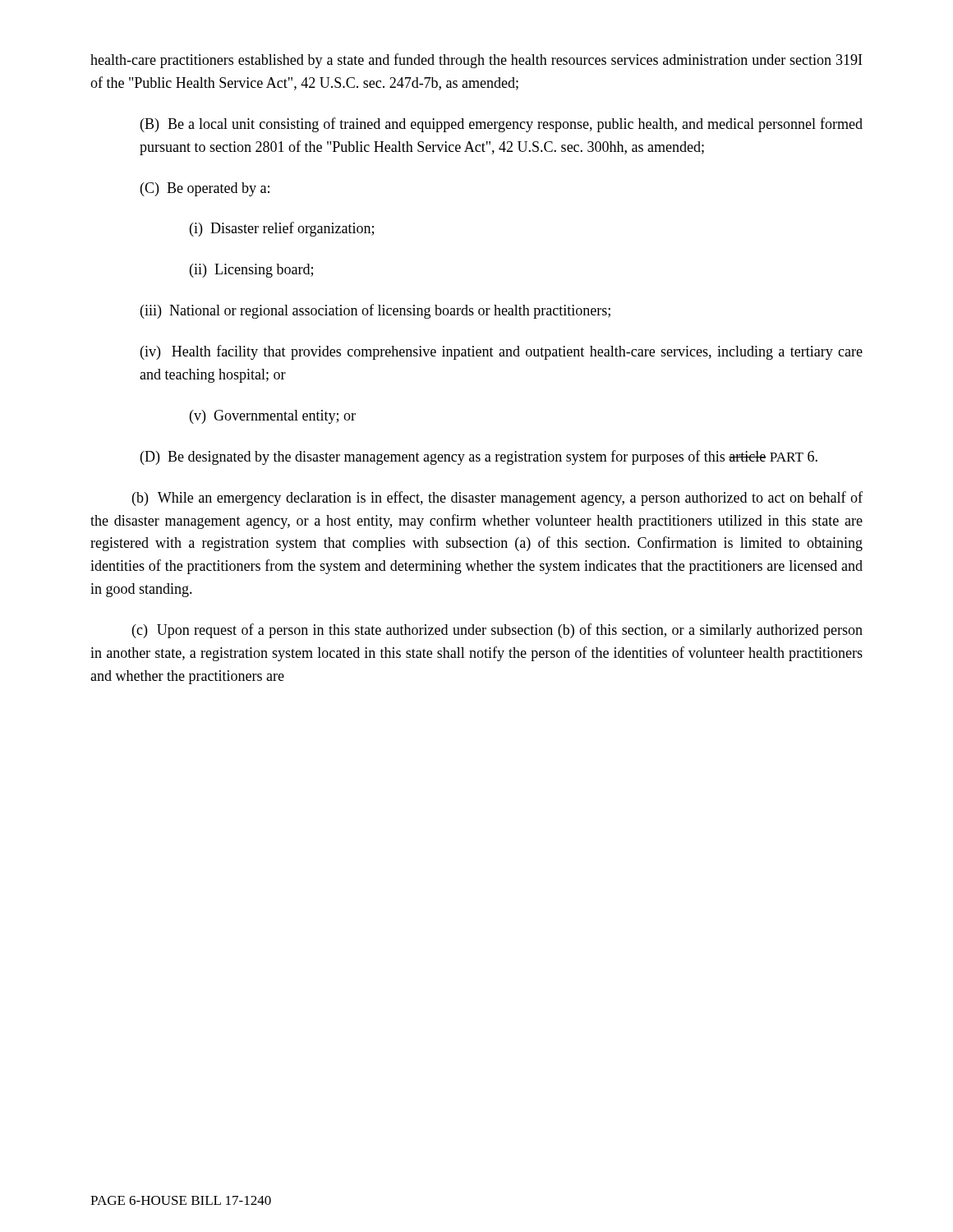Viewport: 953px width, 1232px height.
Task: Click on the list item that says "(D) Be designated by the disaster management"
Action: click(479, 457)
